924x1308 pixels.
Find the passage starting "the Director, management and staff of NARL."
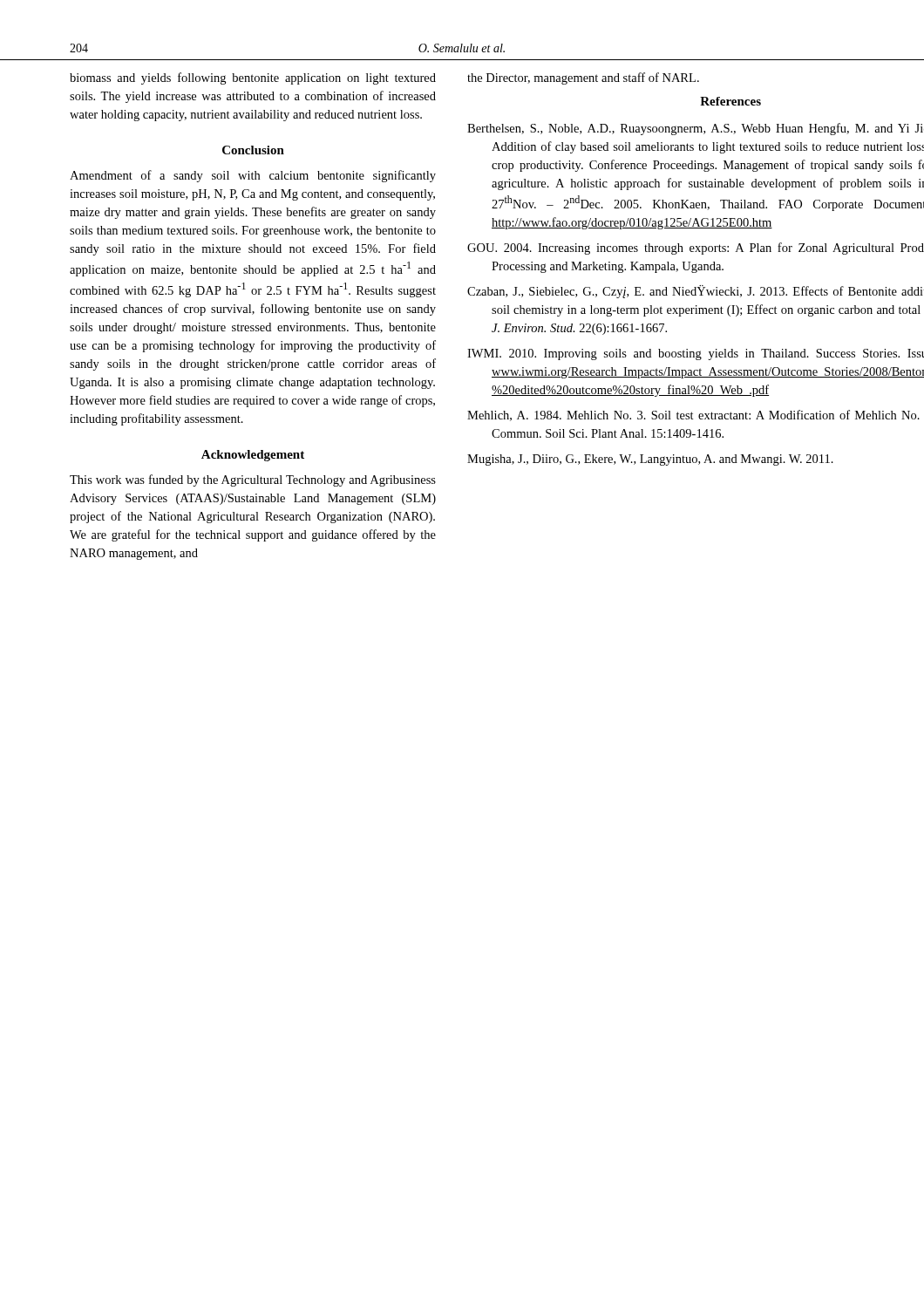click(x=583, y=78)
